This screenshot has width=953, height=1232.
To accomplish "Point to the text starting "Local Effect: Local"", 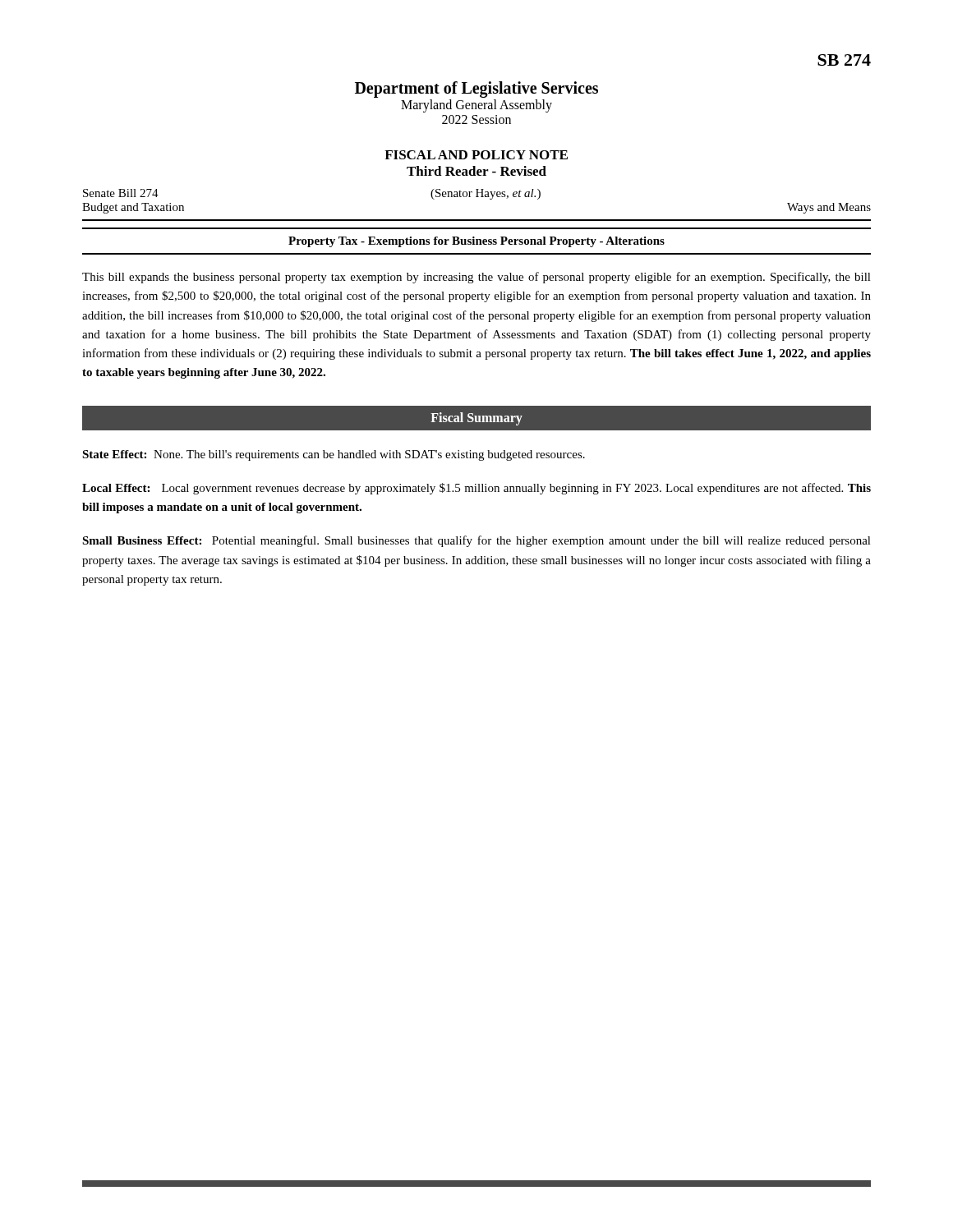I will point(476,497).
